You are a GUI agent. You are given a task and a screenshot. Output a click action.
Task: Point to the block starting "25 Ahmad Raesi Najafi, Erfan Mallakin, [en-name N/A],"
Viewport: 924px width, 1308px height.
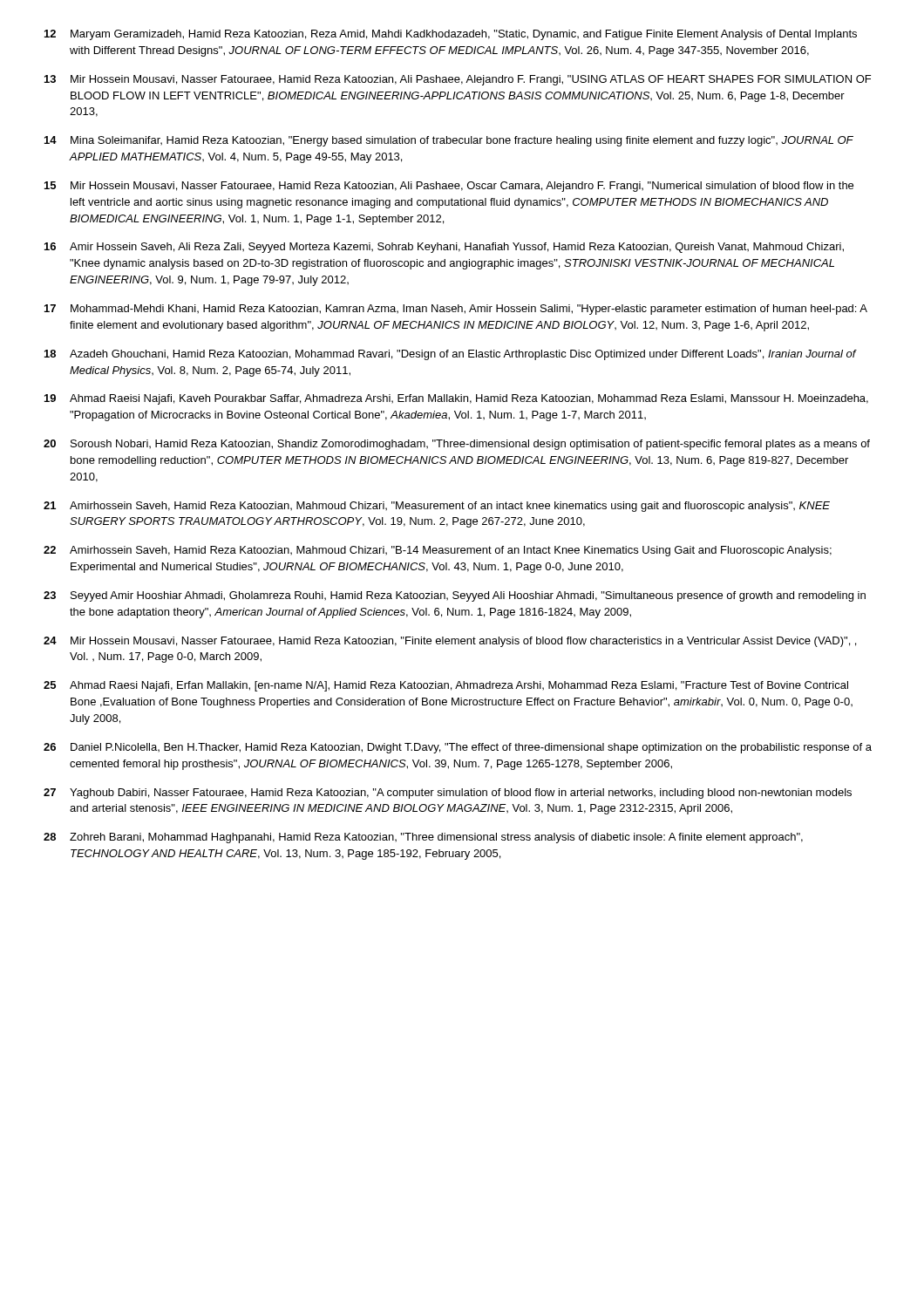(x=458, y=702)
